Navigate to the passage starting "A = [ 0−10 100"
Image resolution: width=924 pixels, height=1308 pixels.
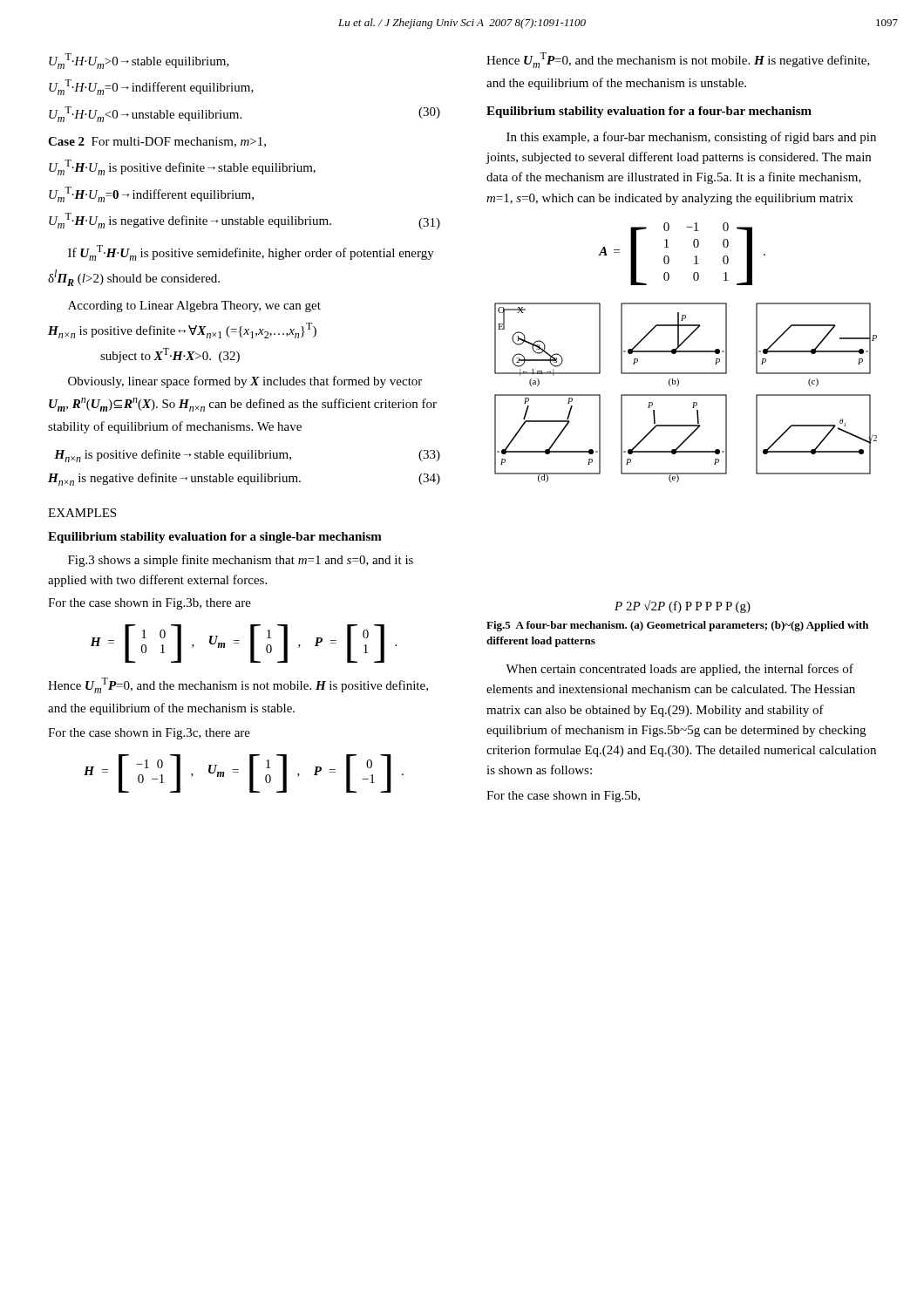click(x=683, y=252)
